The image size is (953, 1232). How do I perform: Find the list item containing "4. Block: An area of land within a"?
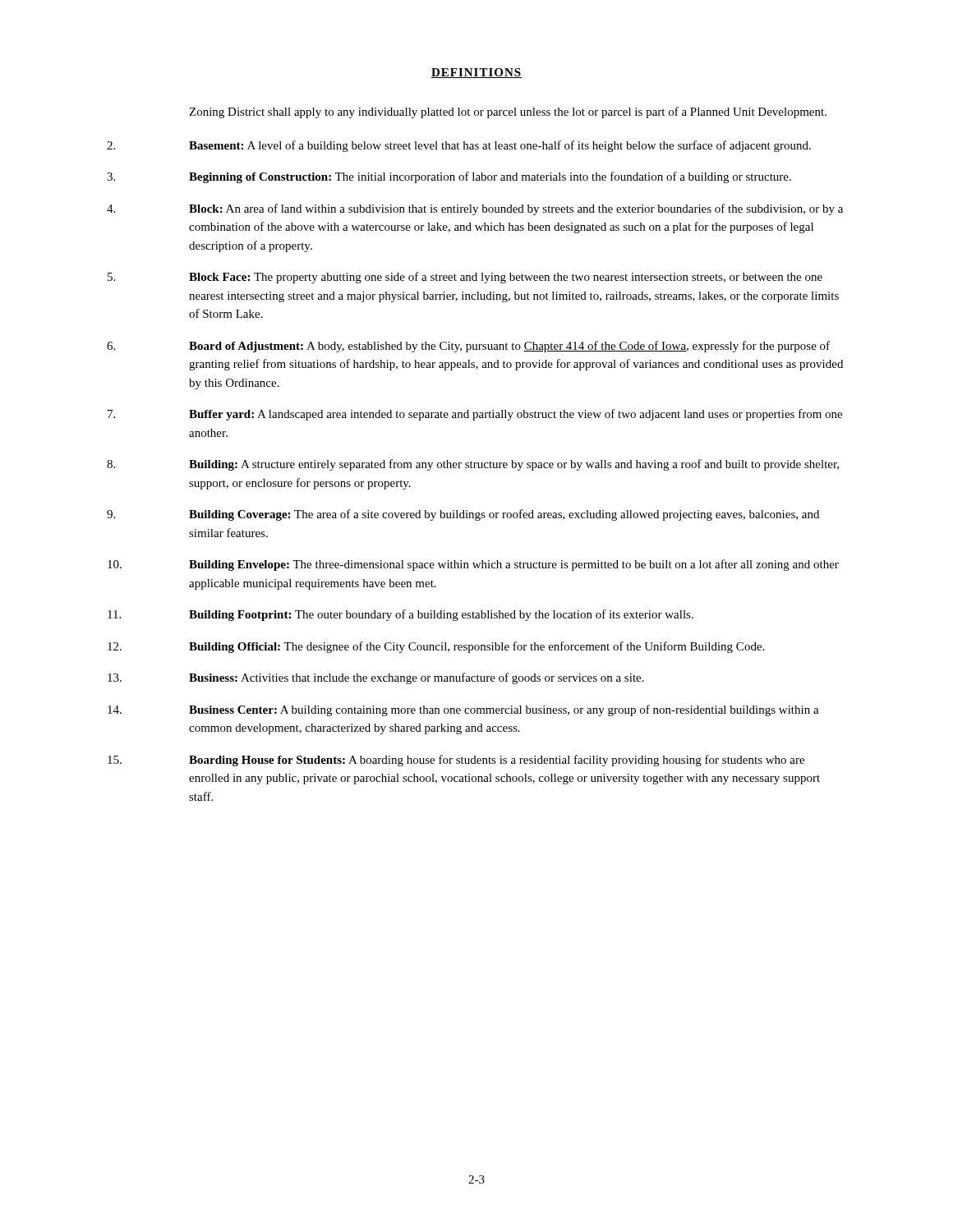476,227
